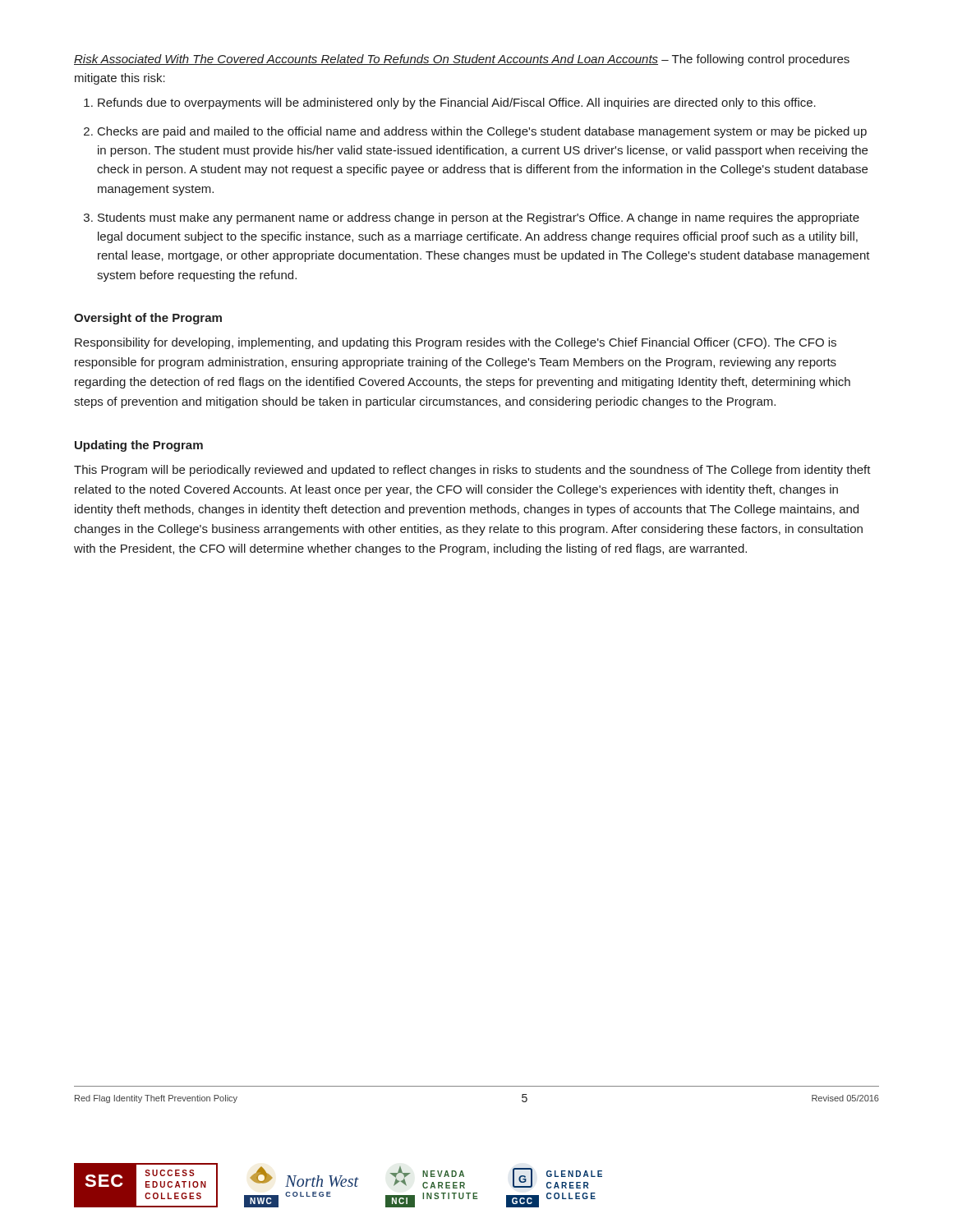Find the list item with the text "Students must make any permanent name or"
Viewport: 953px width, 1232px height.
pos(488,246)
